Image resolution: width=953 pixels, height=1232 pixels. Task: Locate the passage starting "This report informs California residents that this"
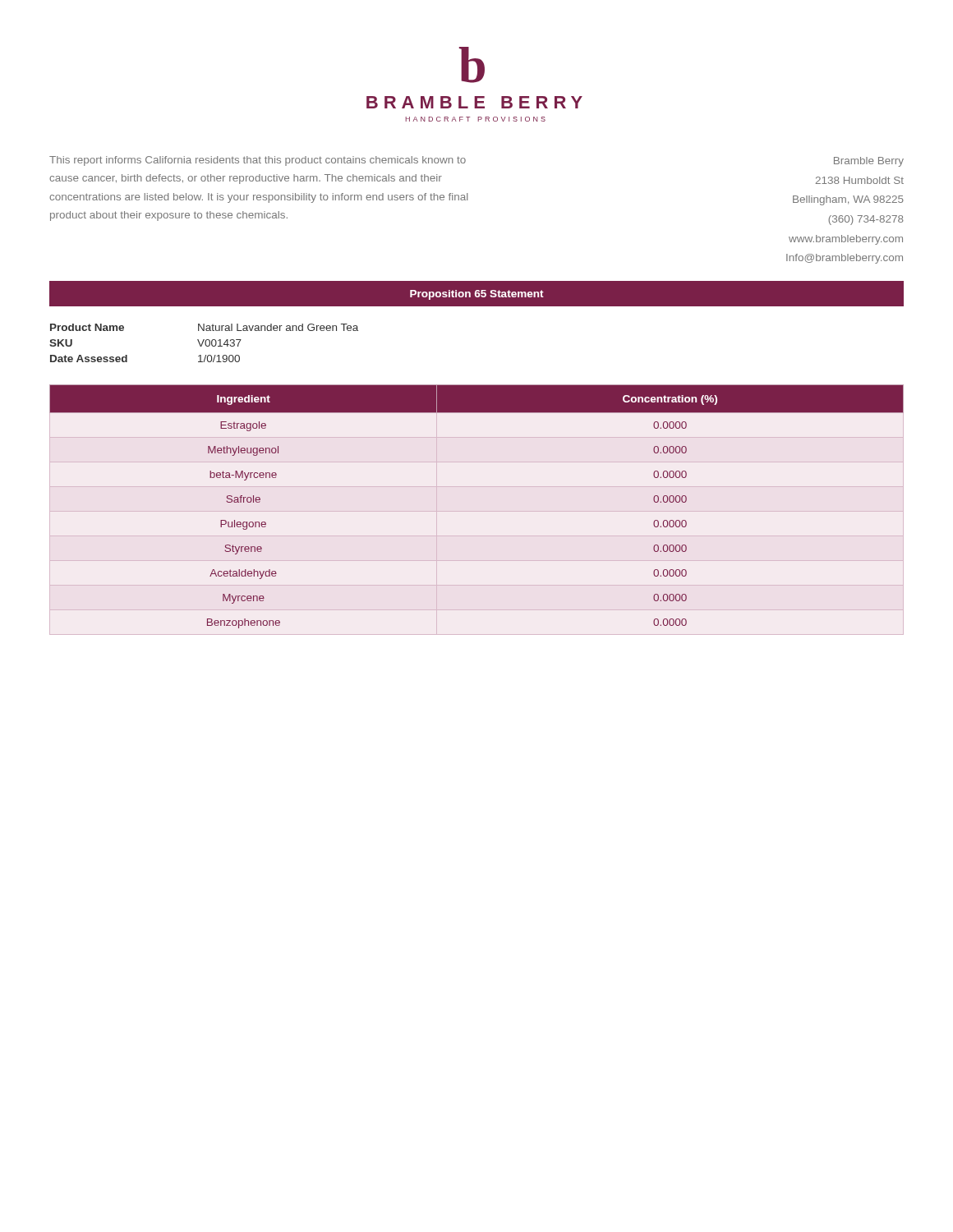pyautogui.click(x=259, y=187)
